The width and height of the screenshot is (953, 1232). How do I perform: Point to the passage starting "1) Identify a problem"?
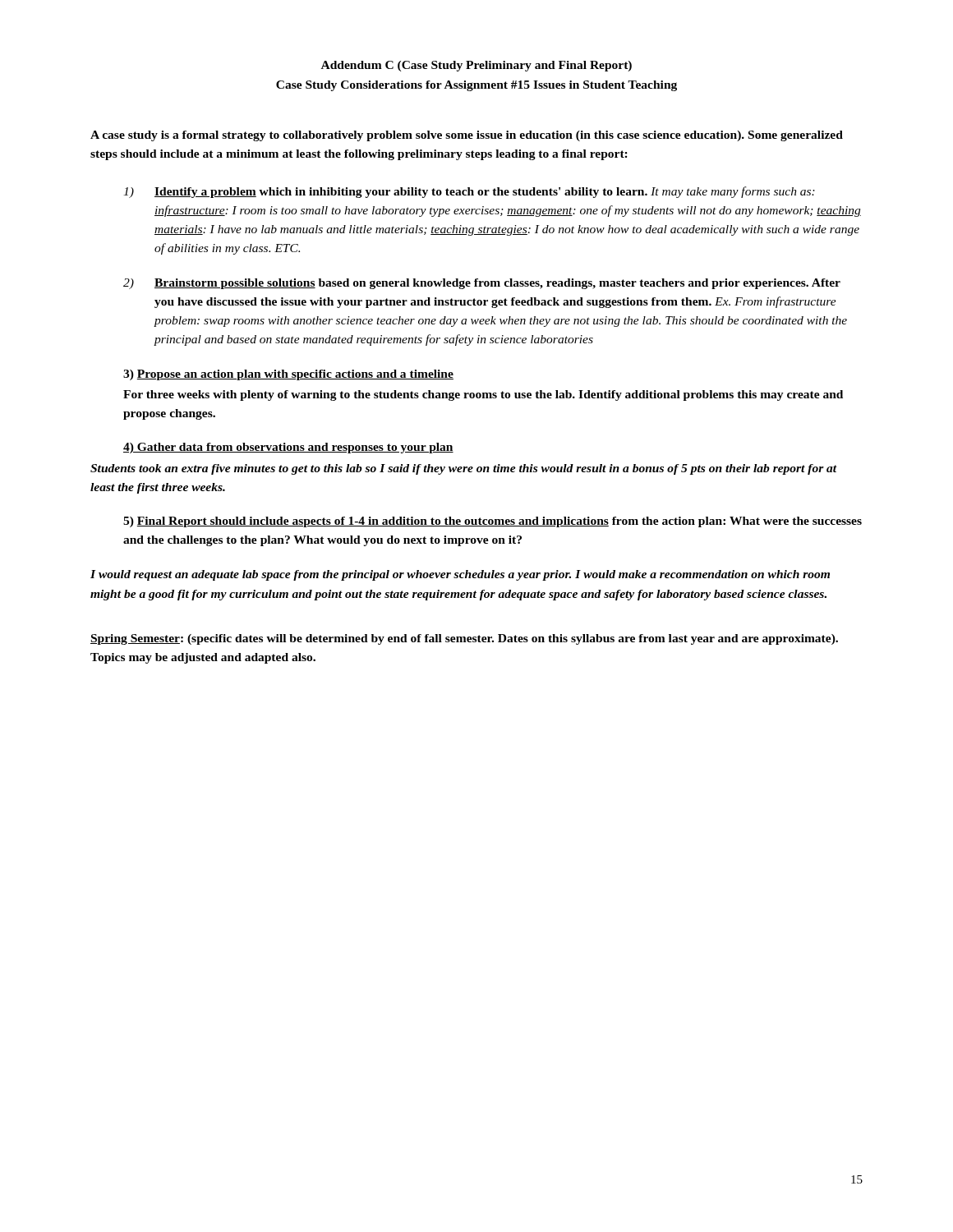pyautogui.click(x=493, y=219)
